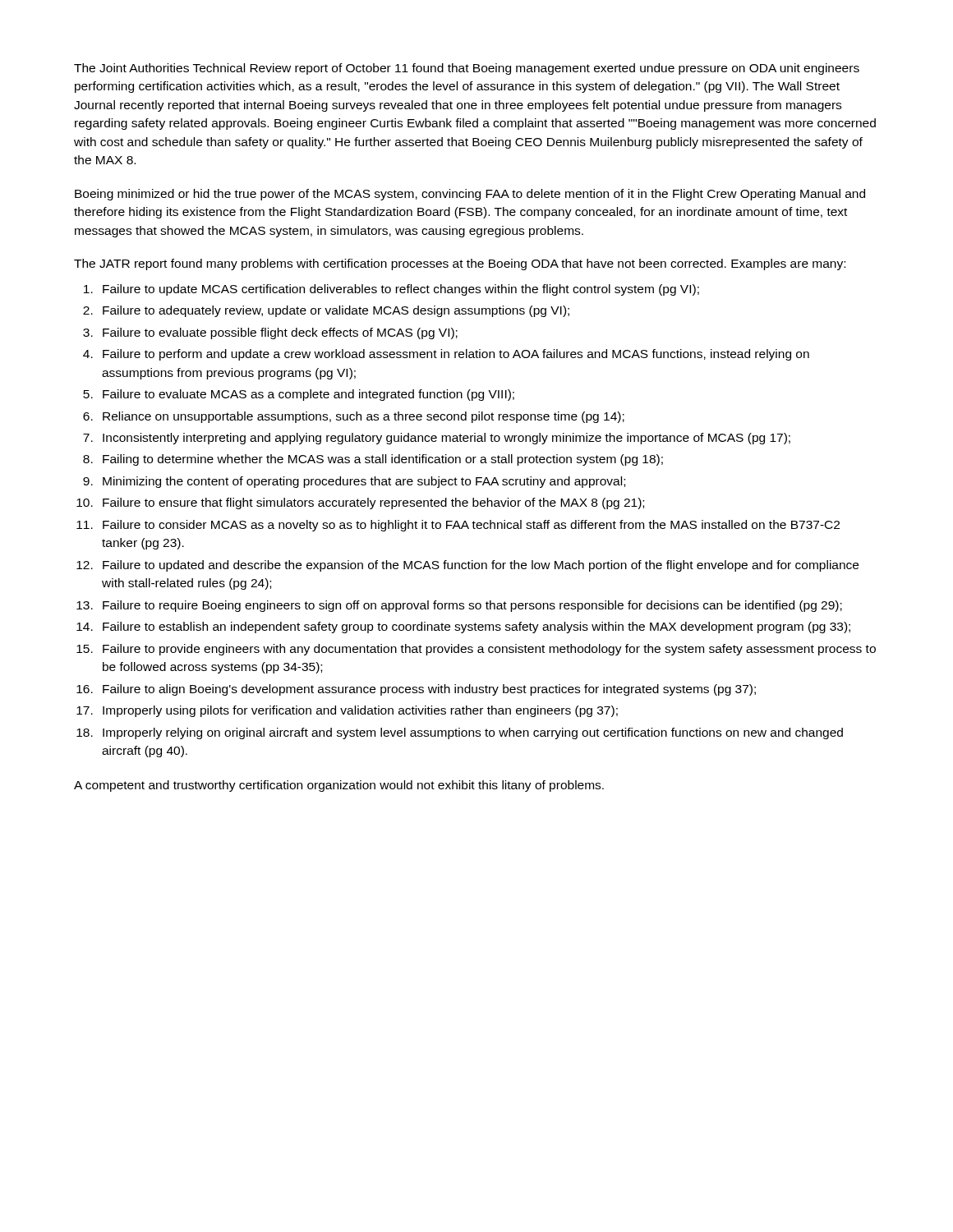The image size is (953, 1232).
Task: Locate the list item that reads "Failure to align Boeing's development assurance process"
Action: point(429,688)
